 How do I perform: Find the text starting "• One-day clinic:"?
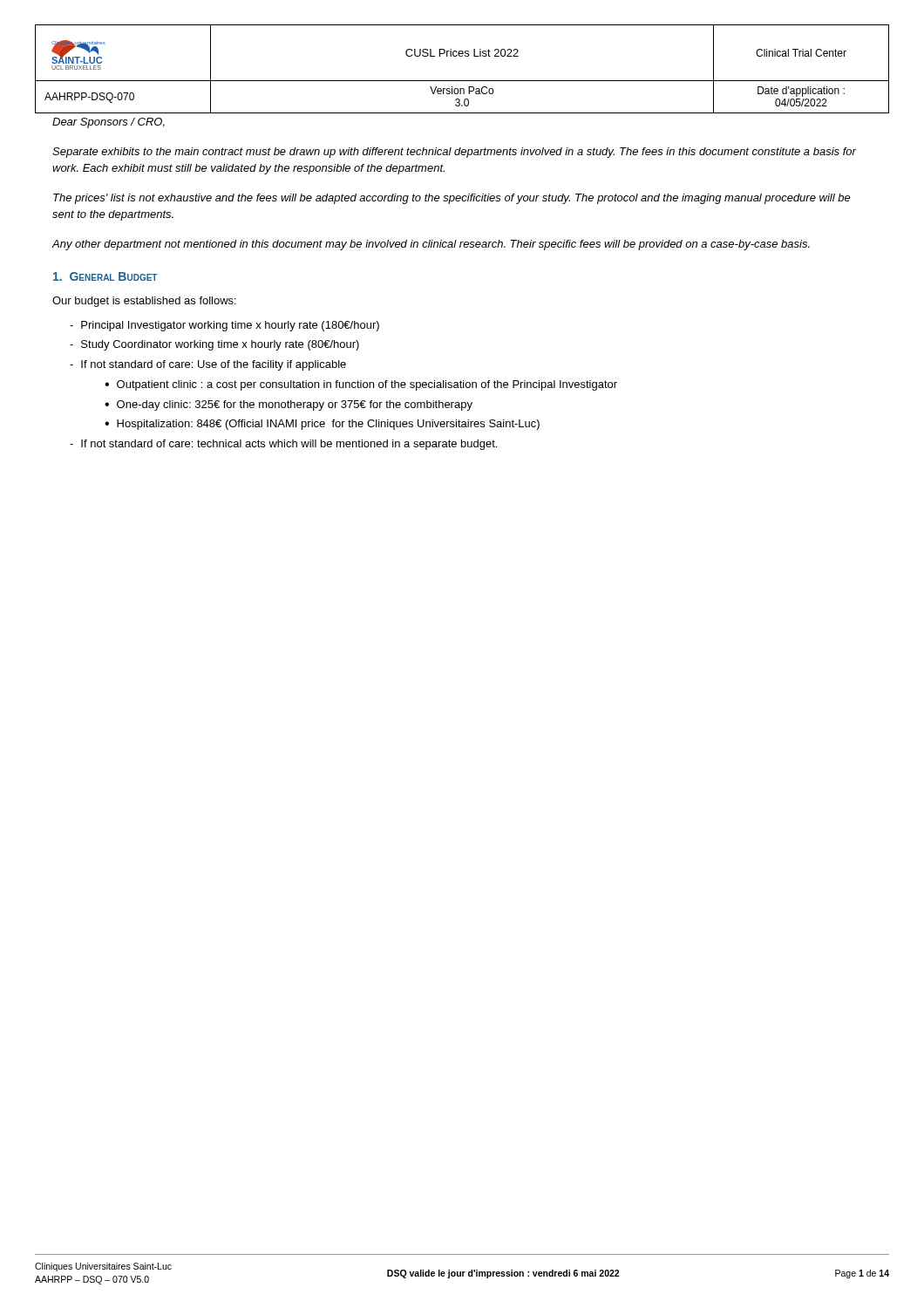(x=288, y=405)
